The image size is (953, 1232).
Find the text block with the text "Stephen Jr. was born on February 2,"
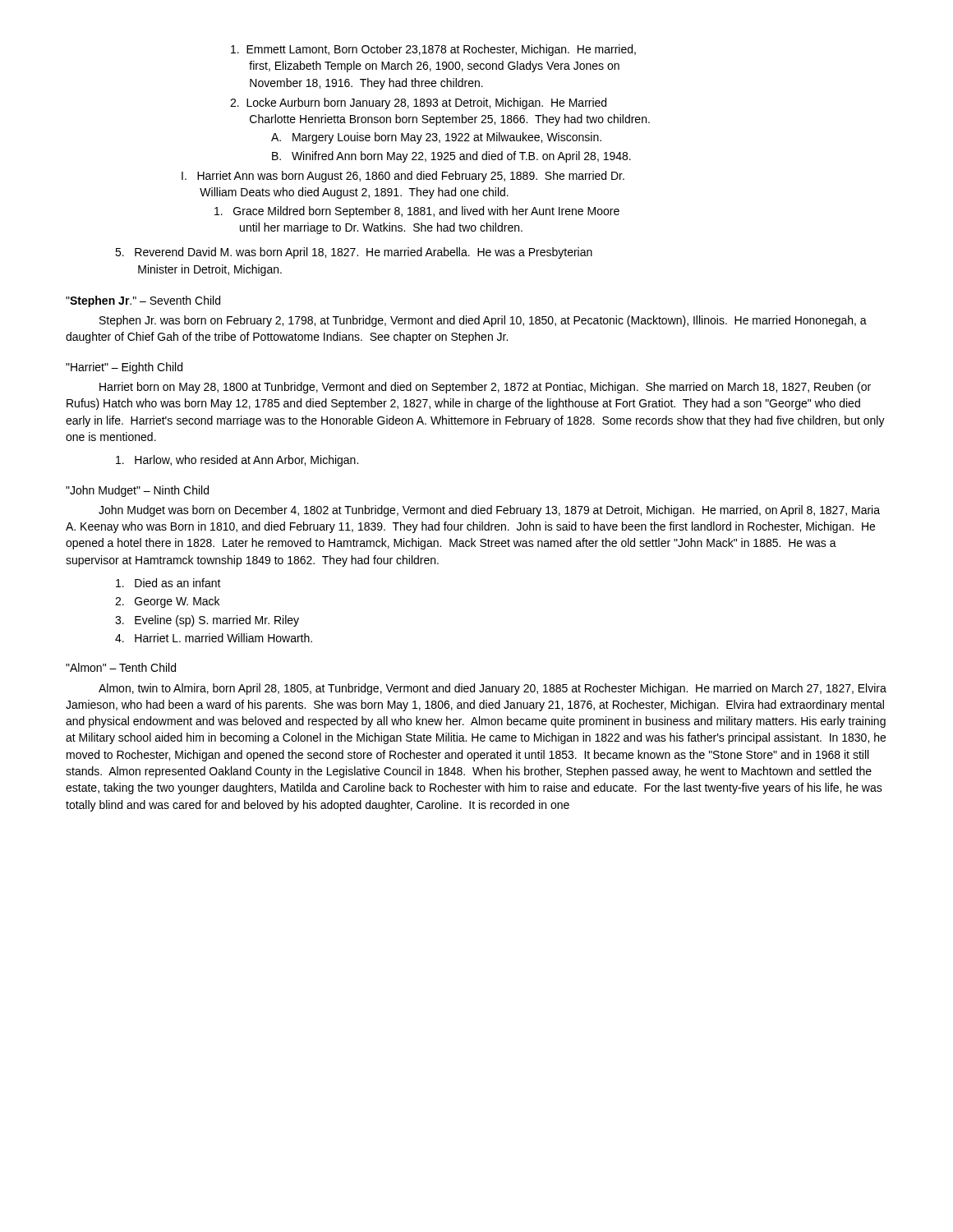point(476,329)
